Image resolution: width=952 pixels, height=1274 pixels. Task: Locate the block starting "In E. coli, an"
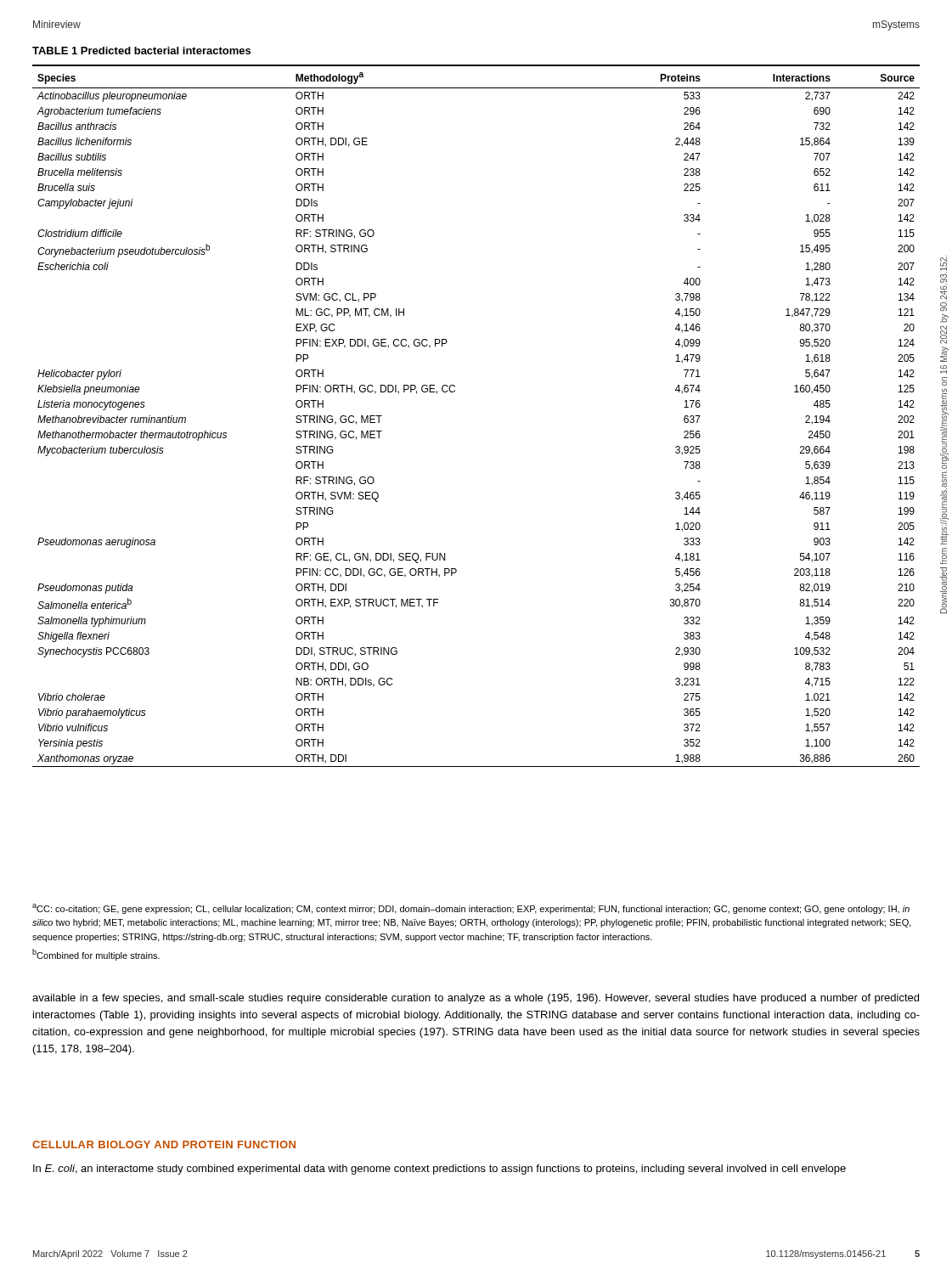(x=476, y=1169)
